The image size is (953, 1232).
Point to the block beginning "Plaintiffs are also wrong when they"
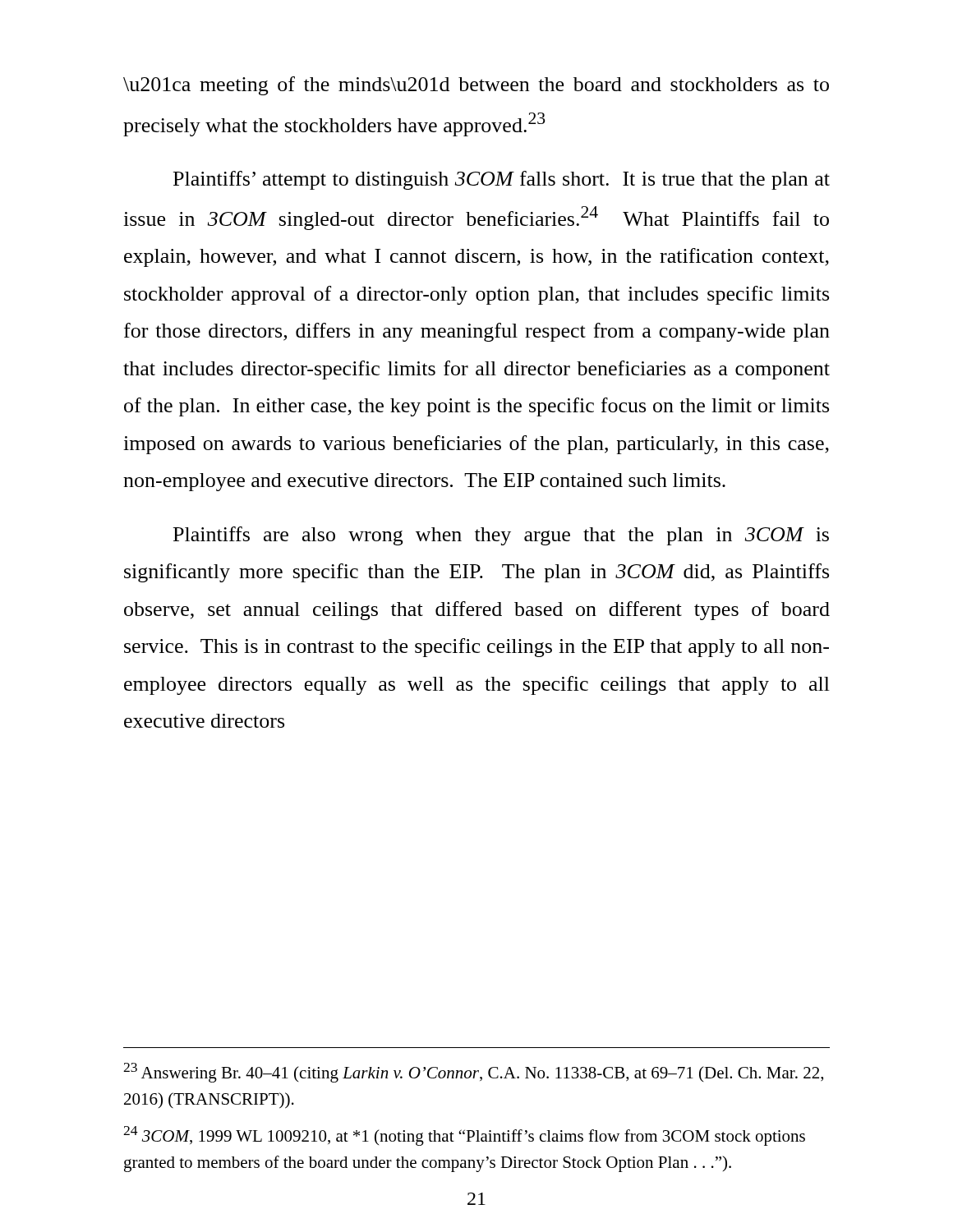tap(501, 536)
